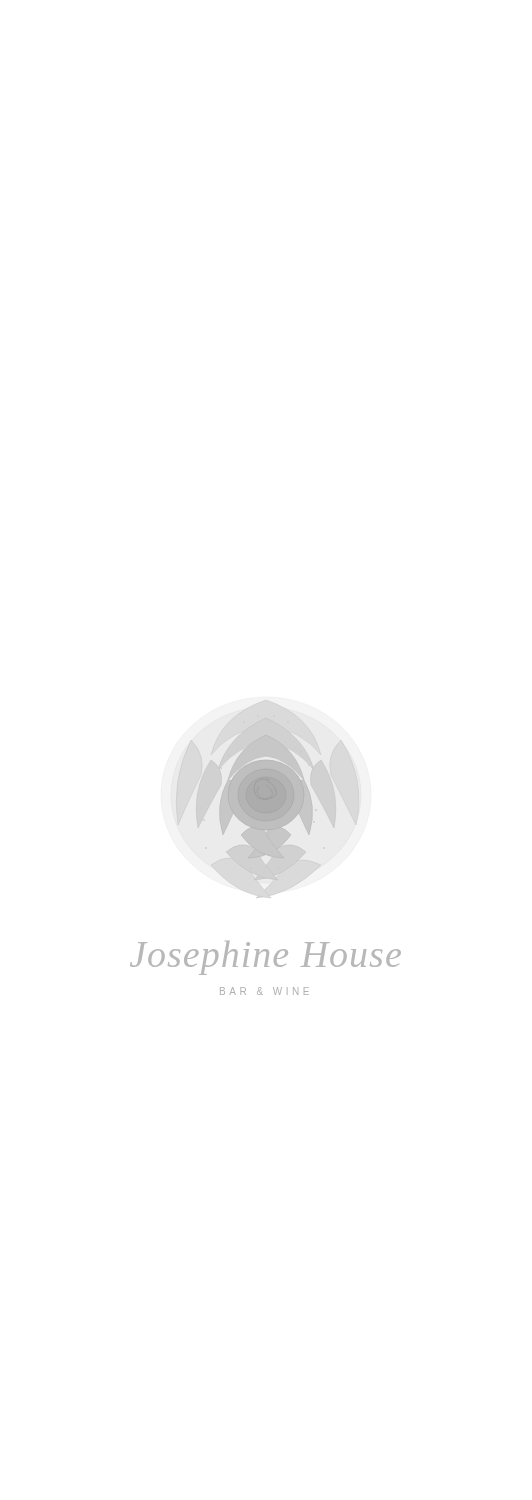Screen dimensions: 1500x532
Task: Click the illustration
Action: [266, 797]
